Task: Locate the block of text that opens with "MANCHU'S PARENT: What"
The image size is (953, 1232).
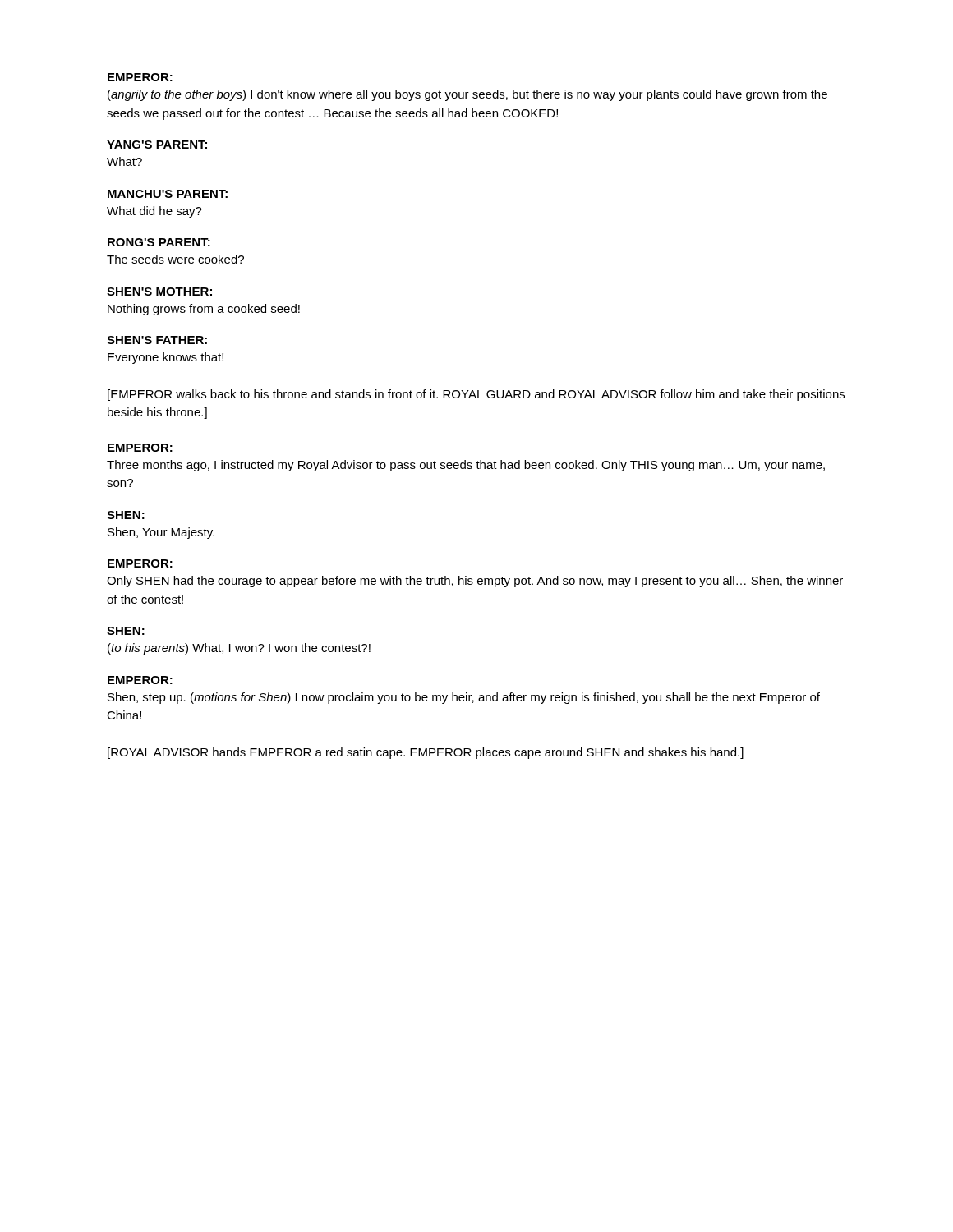Action: 168,194
